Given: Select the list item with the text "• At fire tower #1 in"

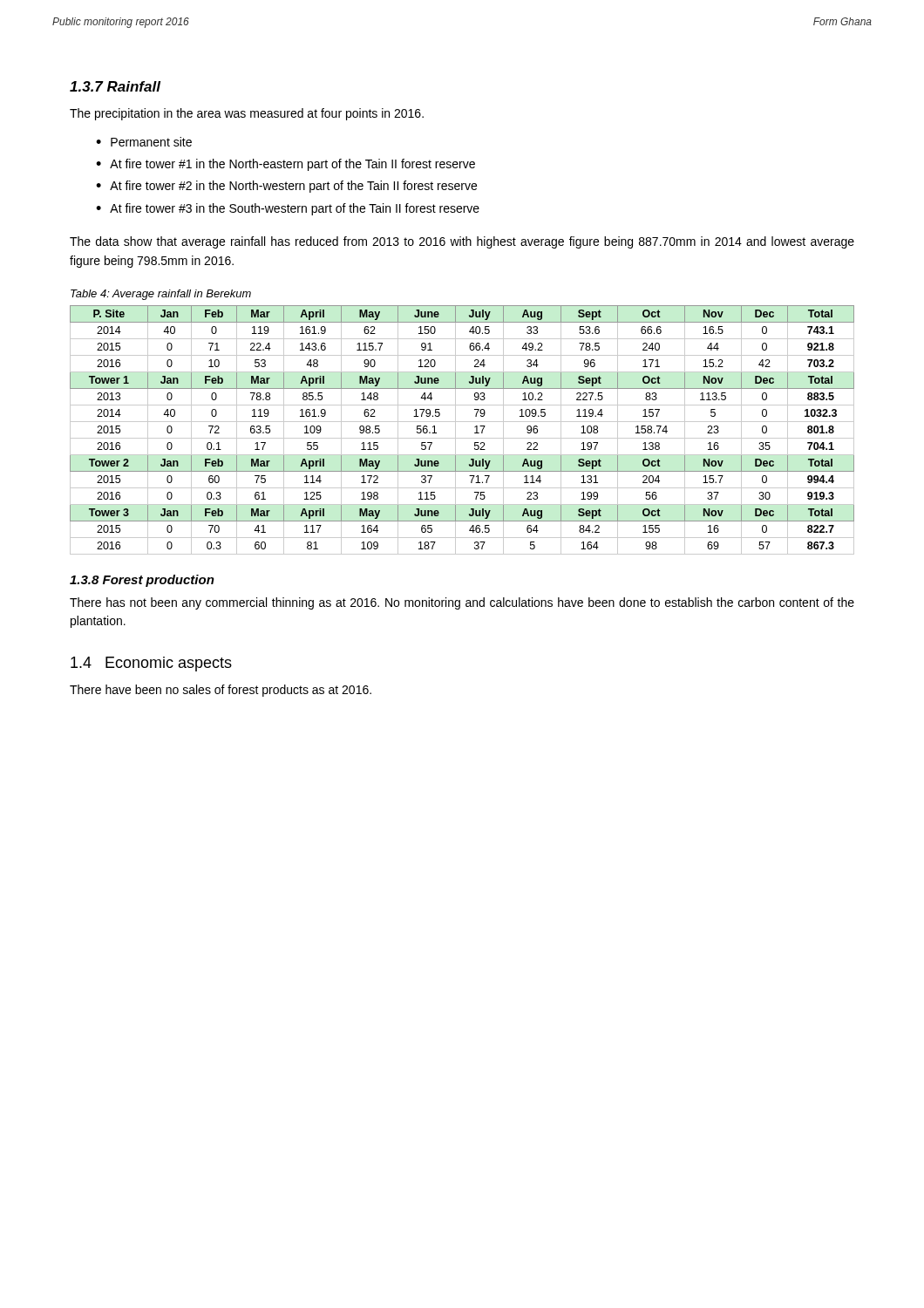Looking at the screenshot, I should coord(286,165).
